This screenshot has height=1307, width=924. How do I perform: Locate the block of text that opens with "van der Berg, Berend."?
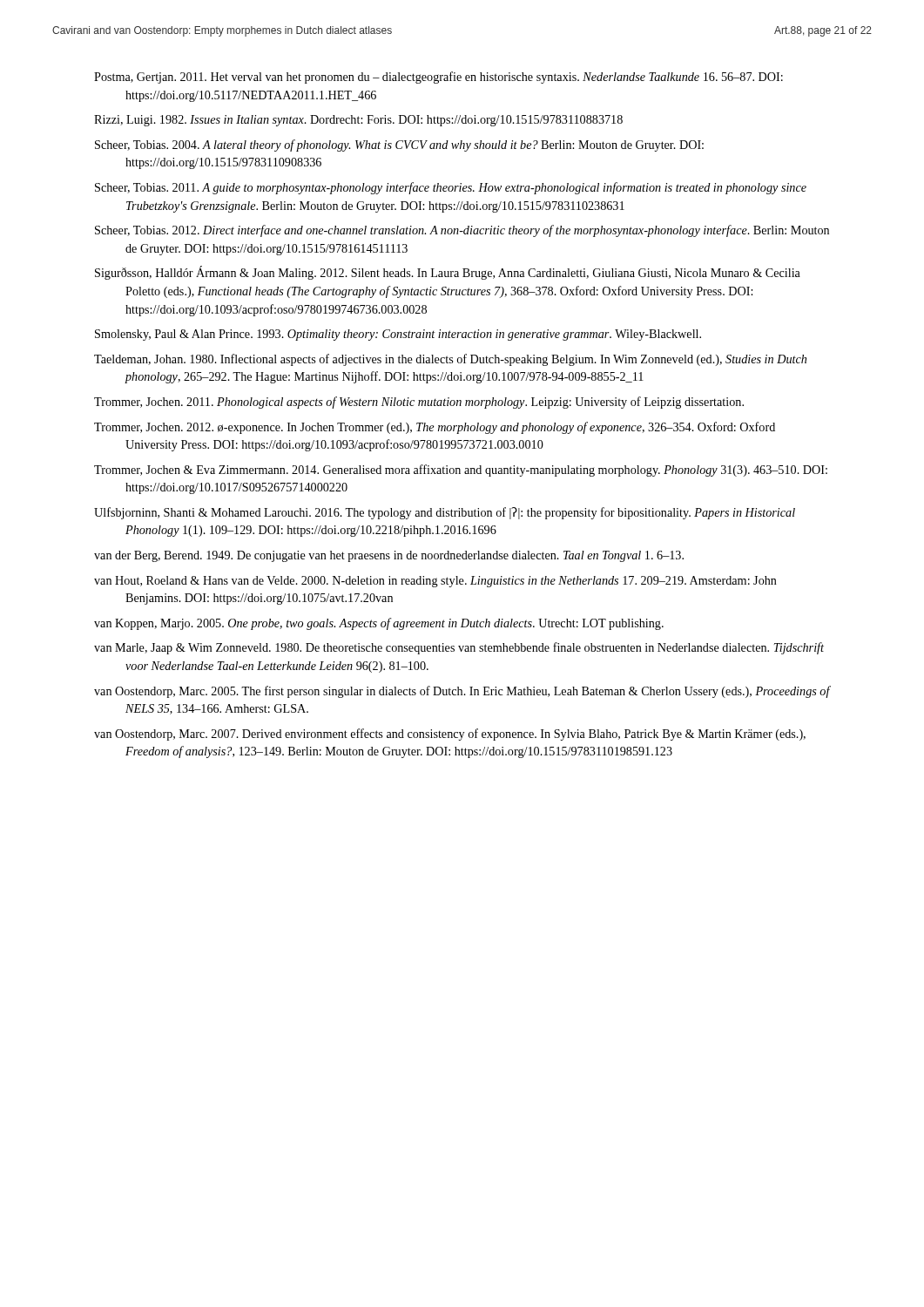(389, 555)
